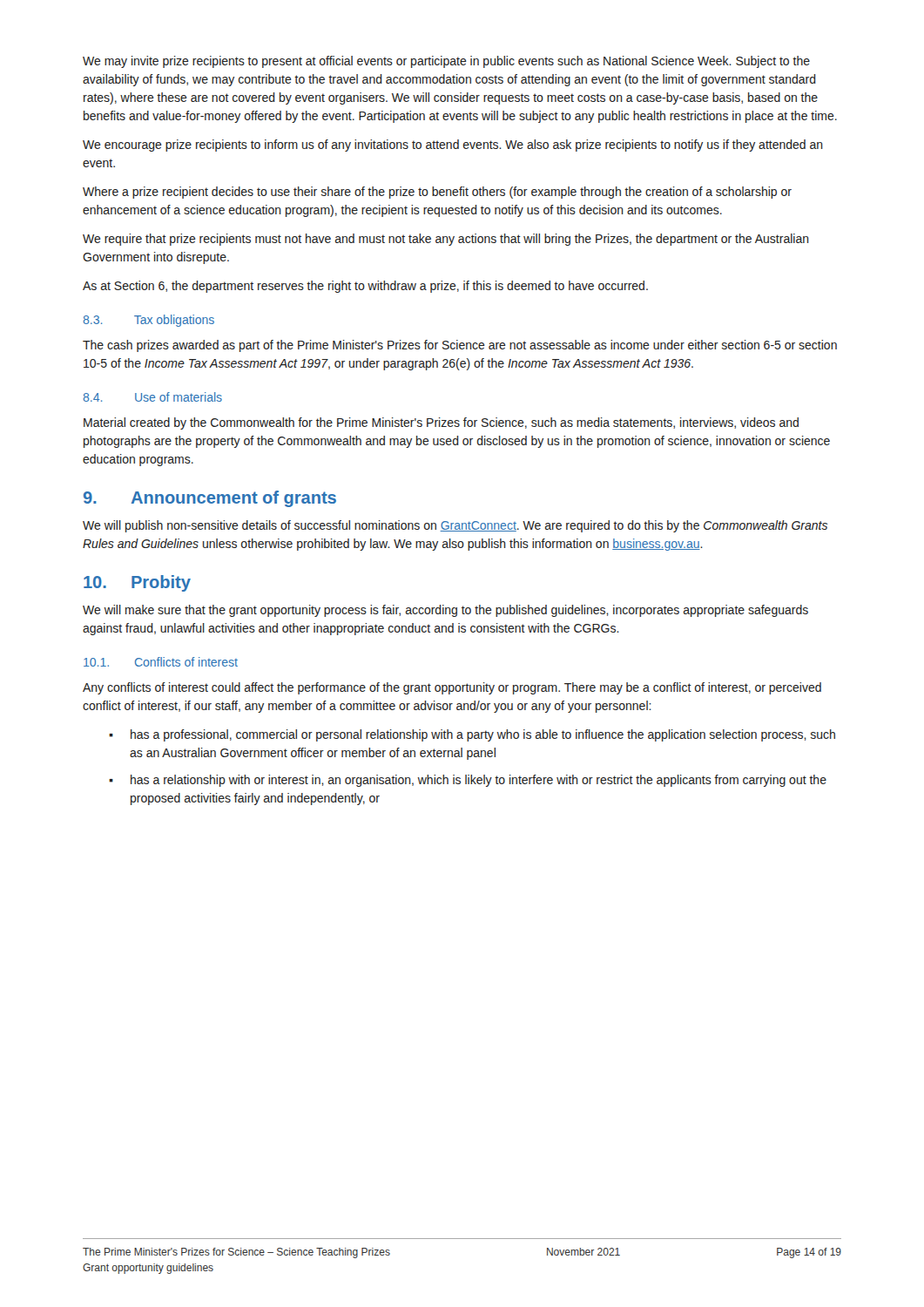This screenshot has height=1307, width=924.
Task: Click on the text block starting "We encourage prize recipients to"
Action: click(462, 154)
